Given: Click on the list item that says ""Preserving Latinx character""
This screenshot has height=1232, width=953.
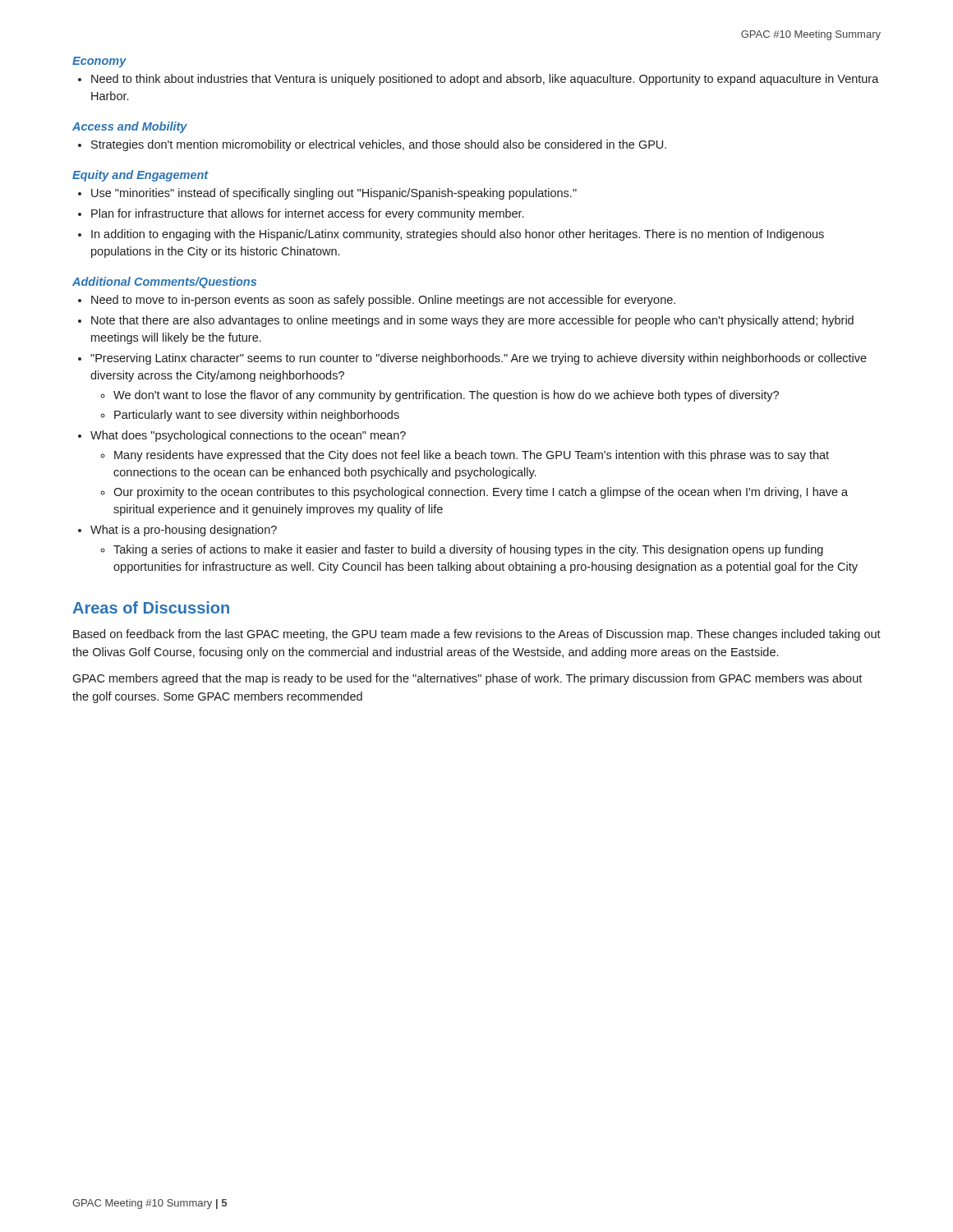Looking at the screenshot, I should coord(486,388).
